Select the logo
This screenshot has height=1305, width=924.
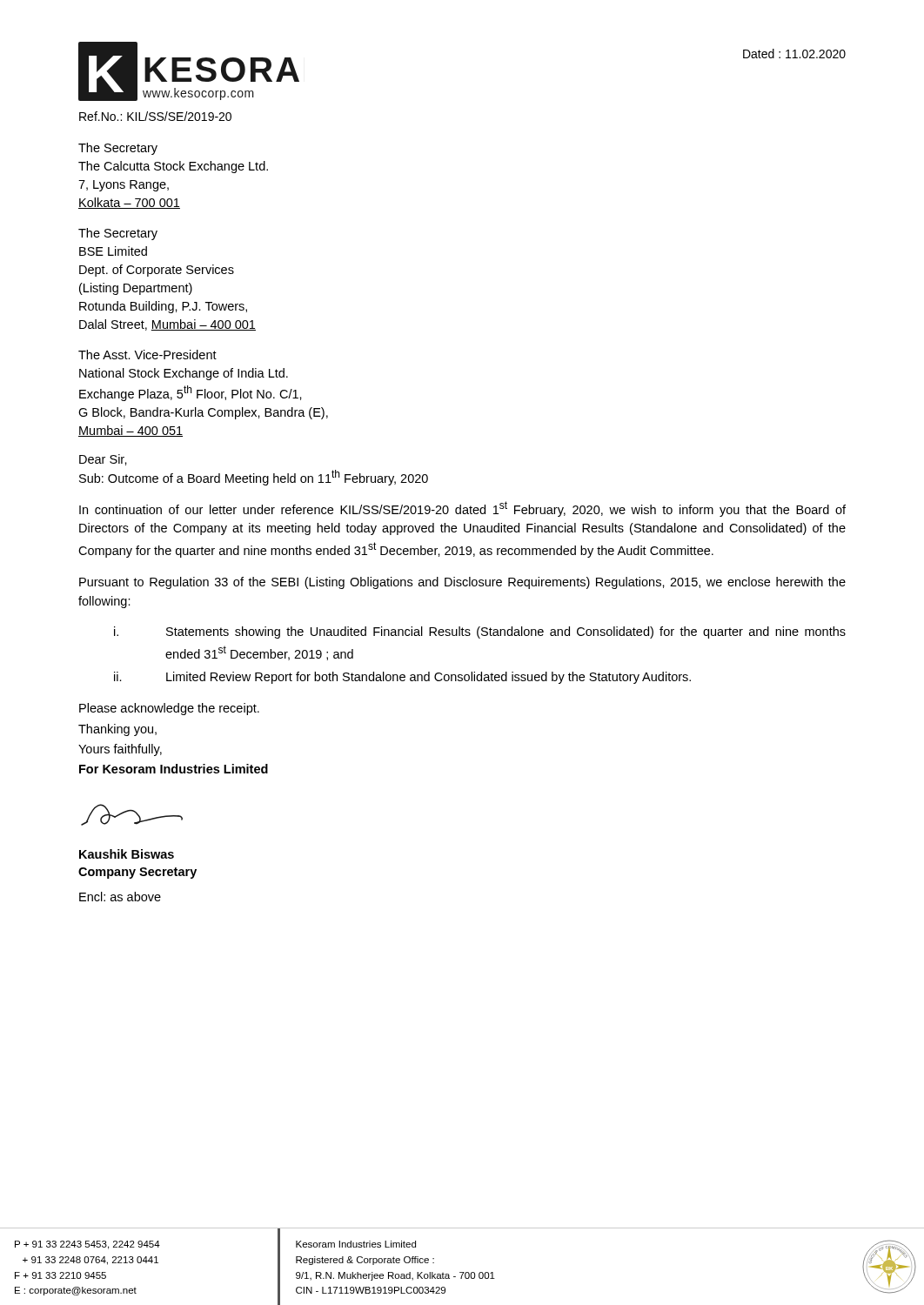191,73
